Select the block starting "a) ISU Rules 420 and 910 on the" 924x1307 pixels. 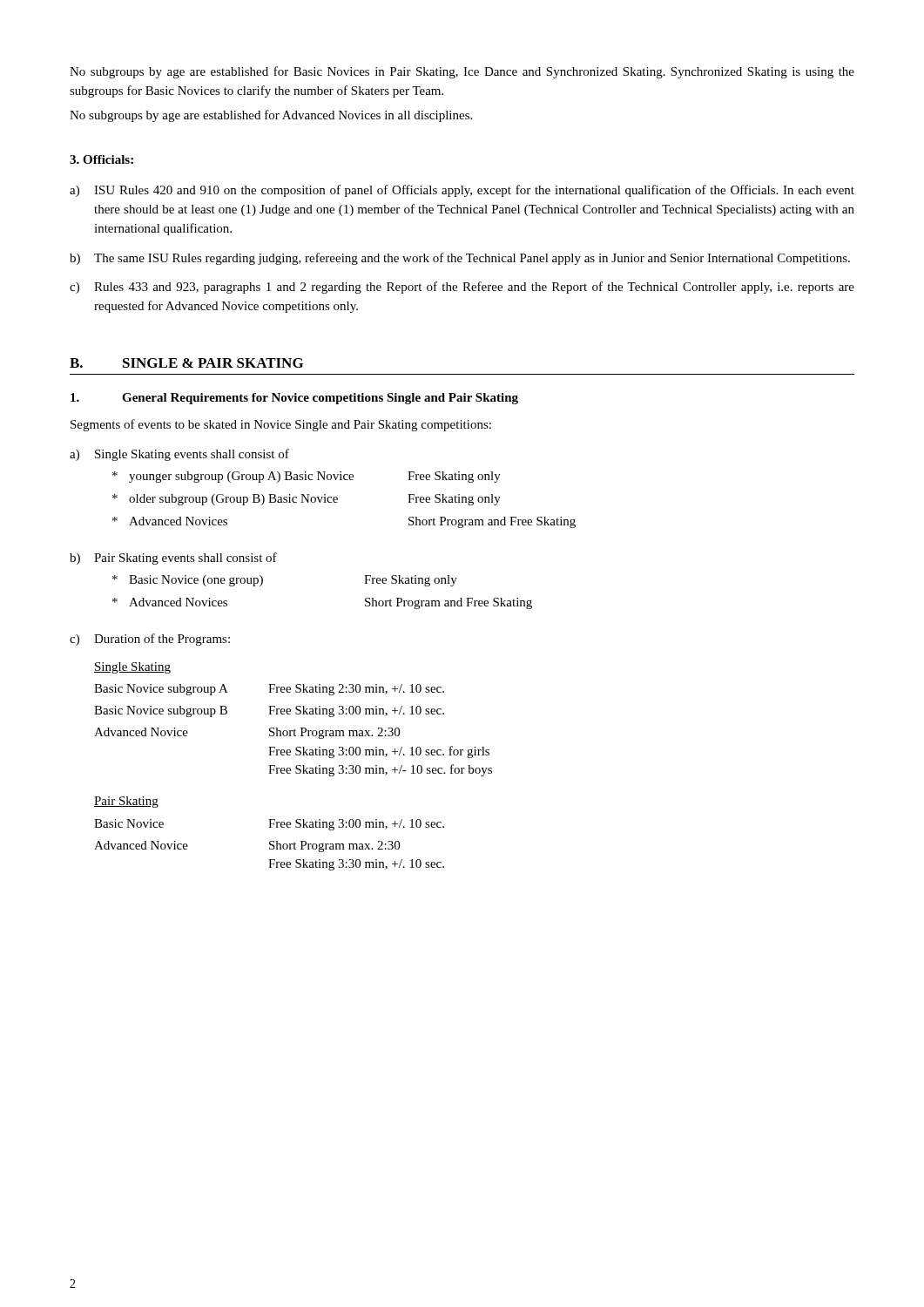tap(462, 210)
